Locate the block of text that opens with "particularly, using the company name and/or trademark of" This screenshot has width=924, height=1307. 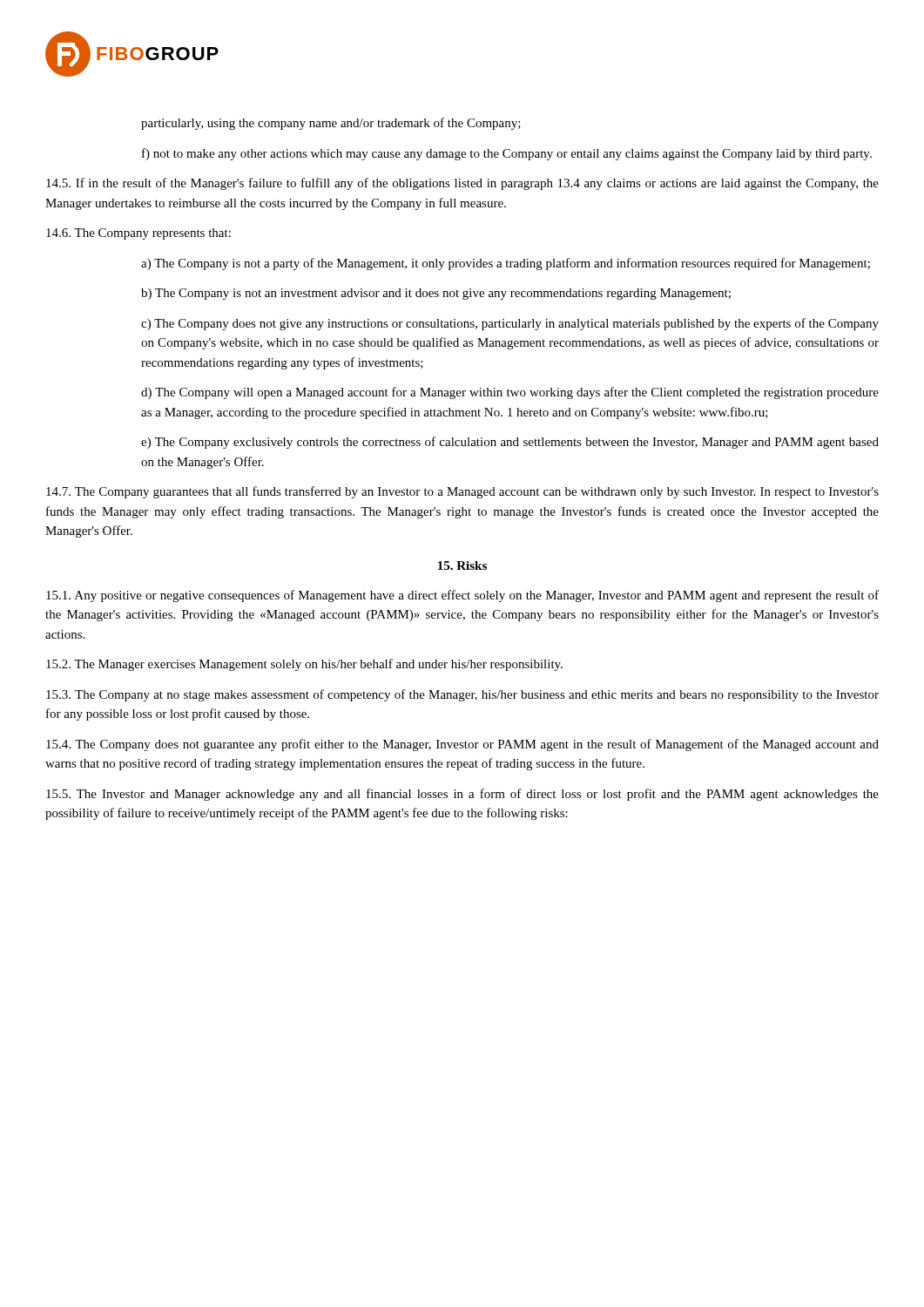tap(331, 123)
